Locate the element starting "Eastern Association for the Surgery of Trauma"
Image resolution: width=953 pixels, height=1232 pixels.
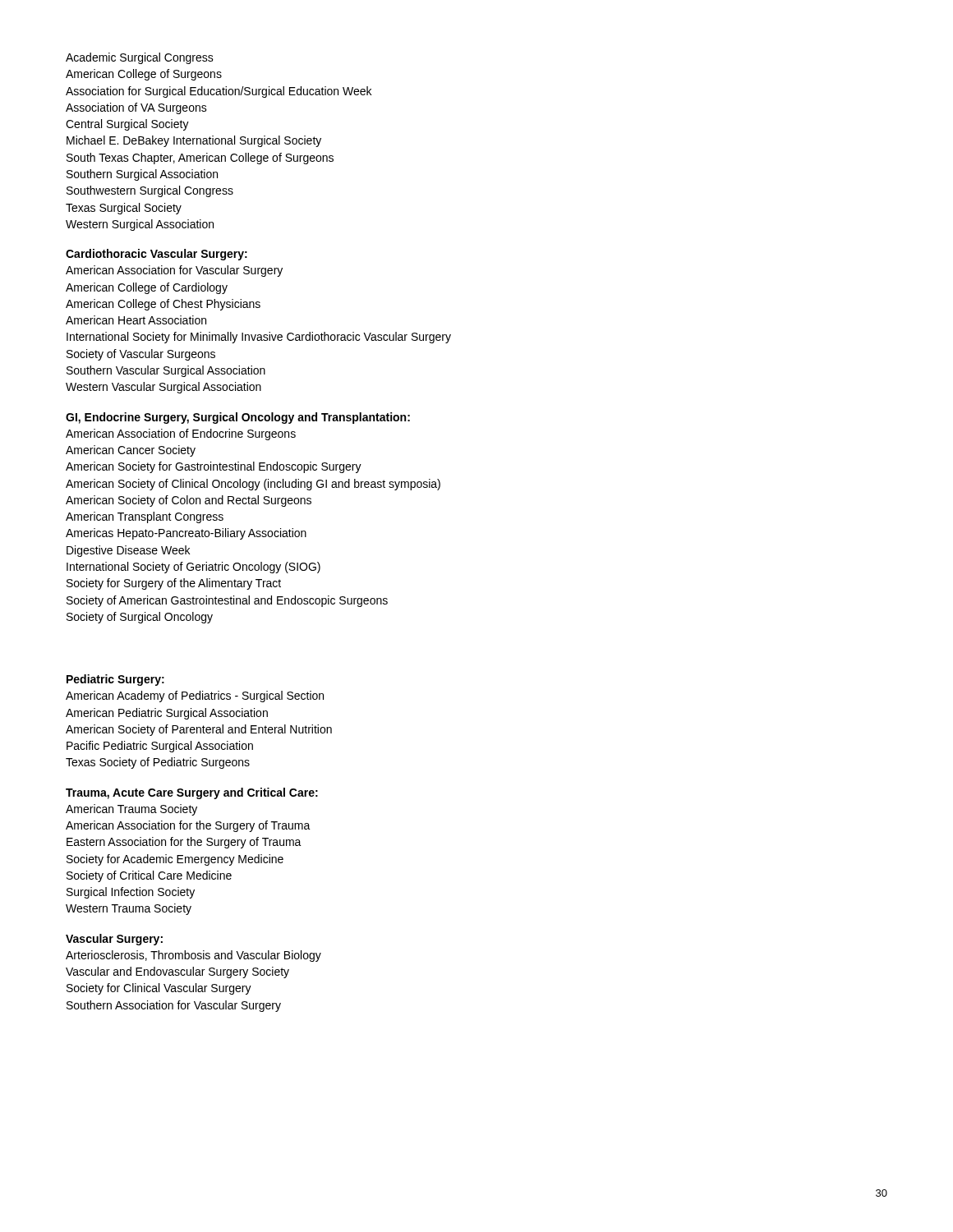coord(183,842)
